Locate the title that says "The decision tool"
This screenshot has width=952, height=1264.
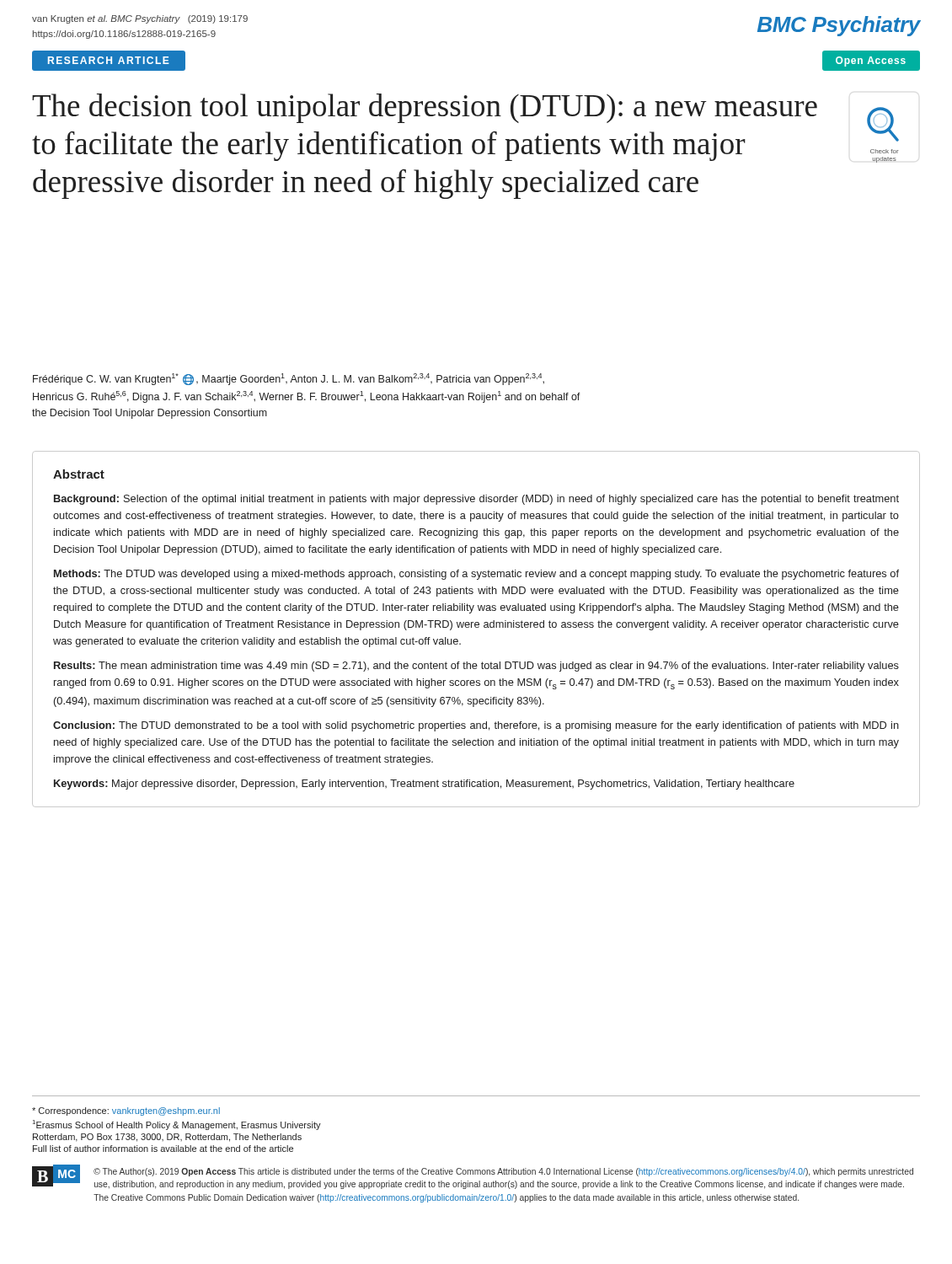pyautogui.click(x=425, y=144)
